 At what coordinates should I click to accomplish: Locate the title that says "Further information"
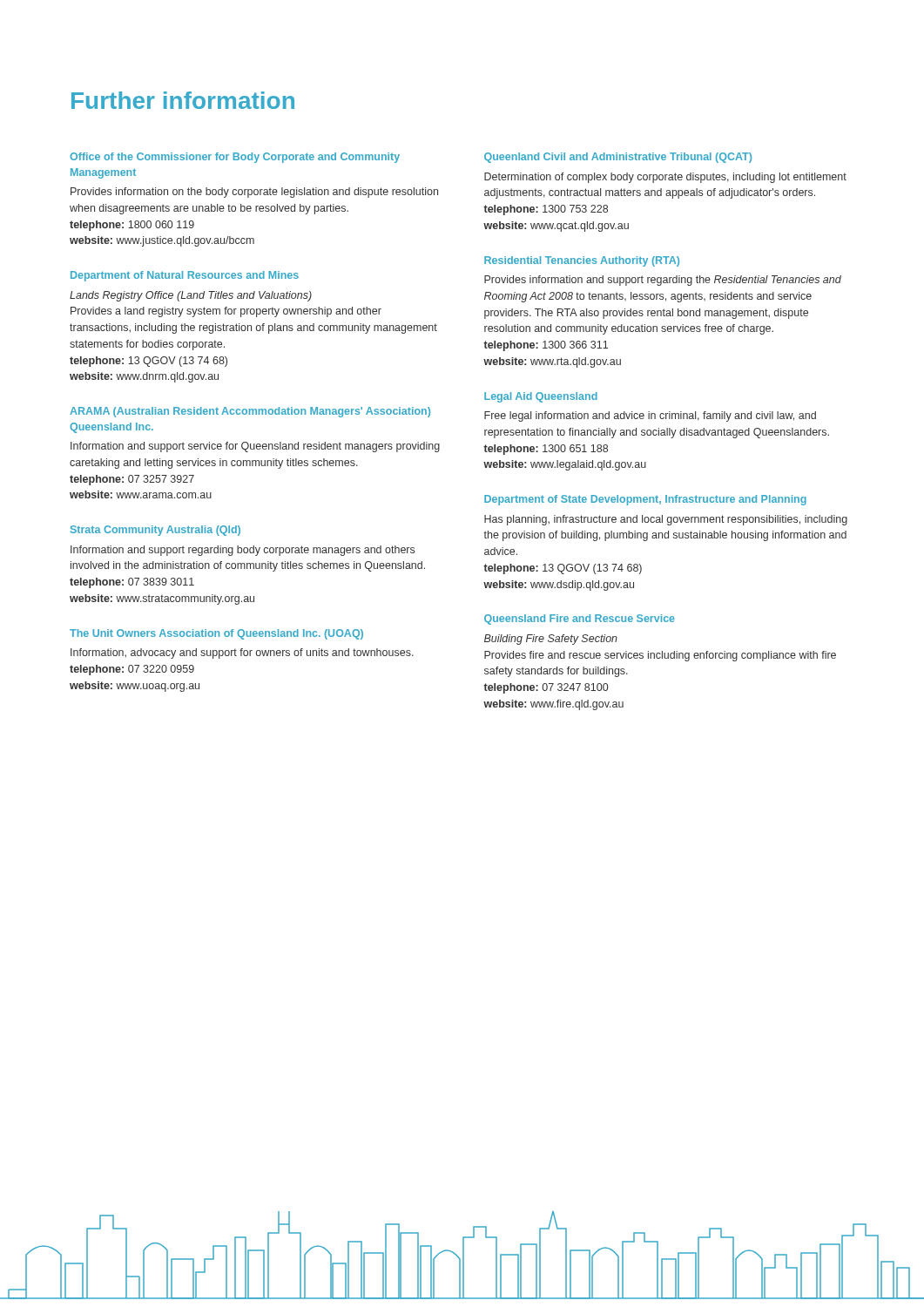(x=183, y=101)
